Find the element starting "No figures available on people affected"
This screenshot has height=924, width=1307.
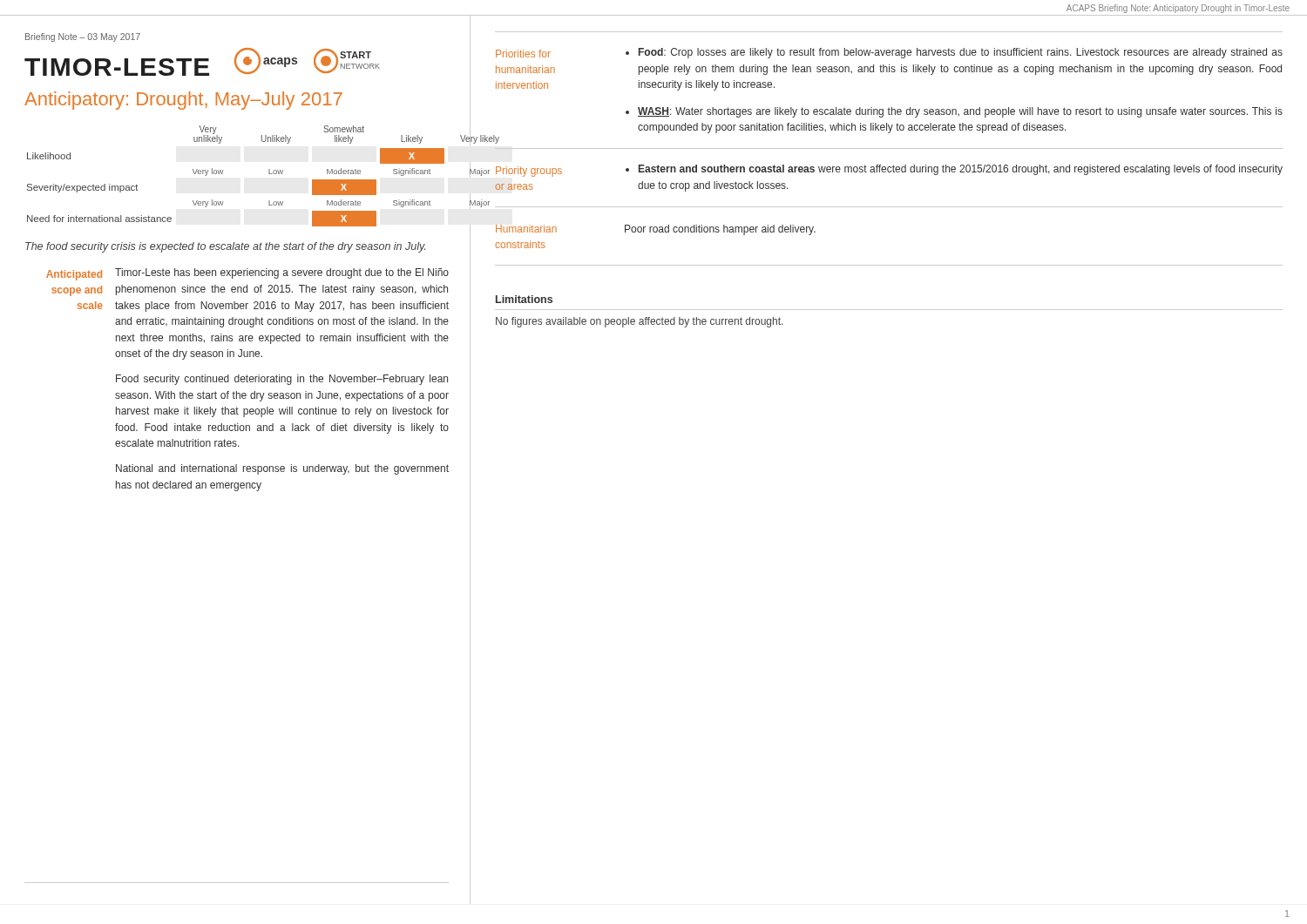pos(639,321)
